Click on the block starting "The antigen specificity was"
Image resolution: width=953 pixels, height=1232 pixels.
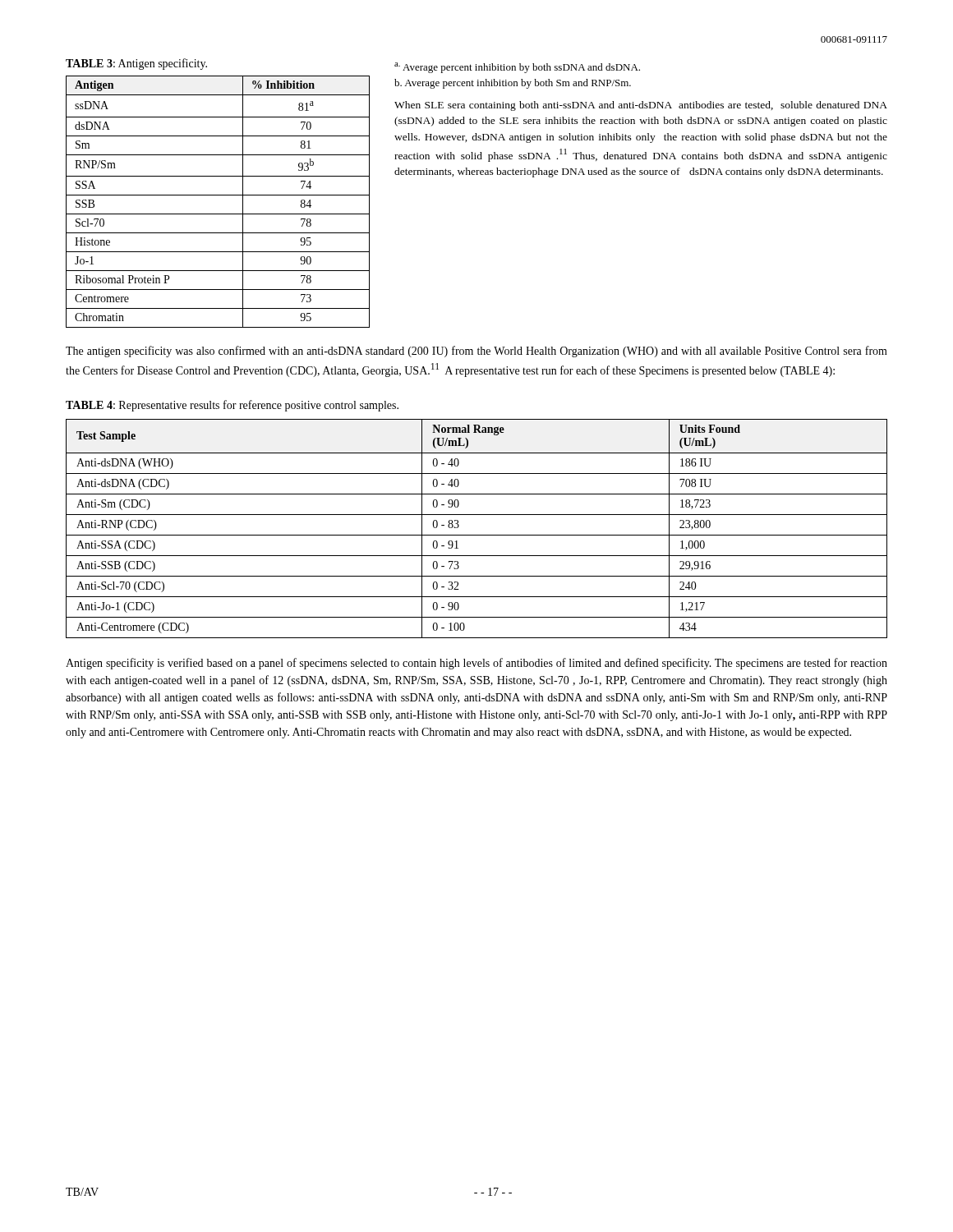(476, 361)
